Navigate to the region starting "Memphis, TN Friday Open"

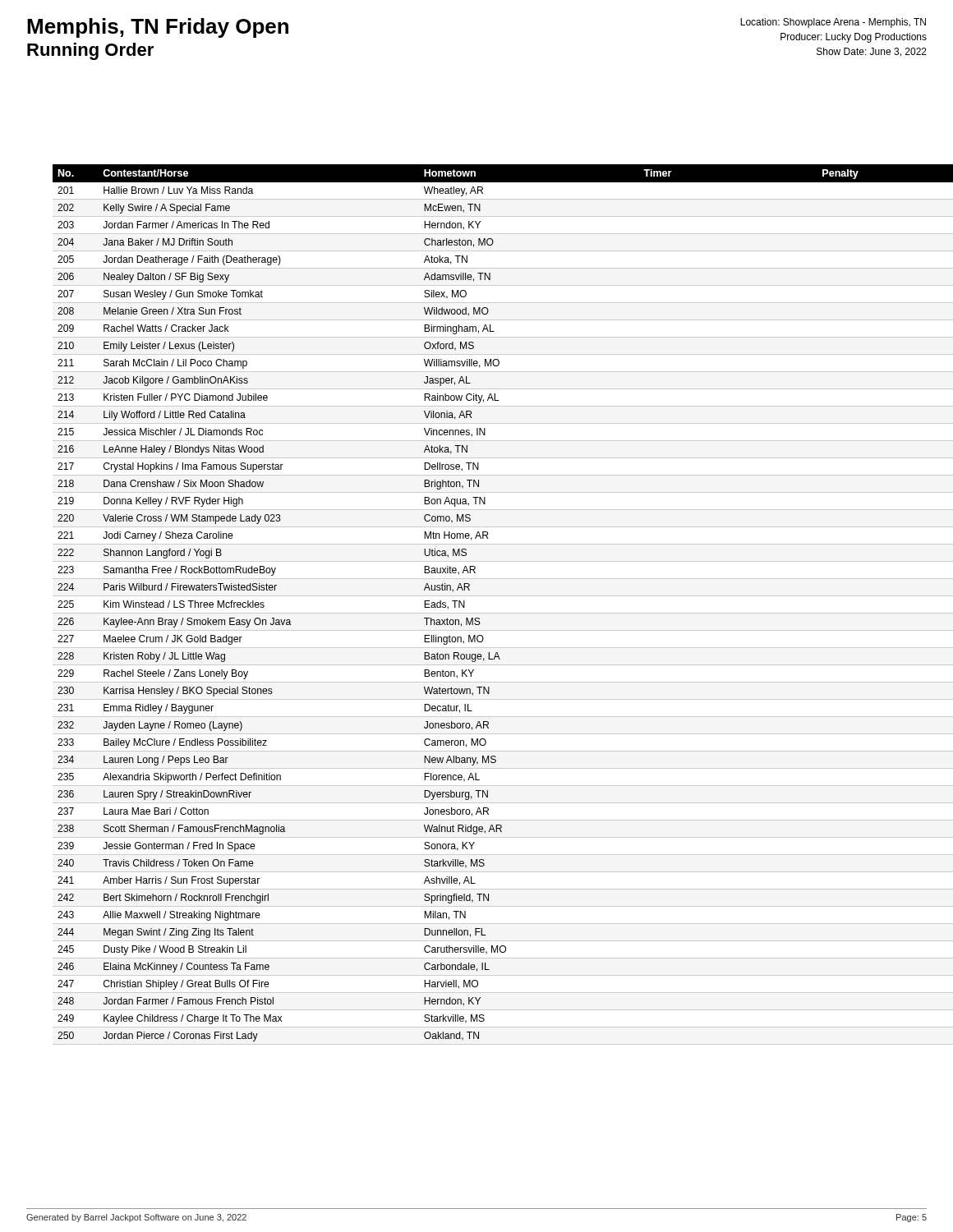[x=158, y=37]
